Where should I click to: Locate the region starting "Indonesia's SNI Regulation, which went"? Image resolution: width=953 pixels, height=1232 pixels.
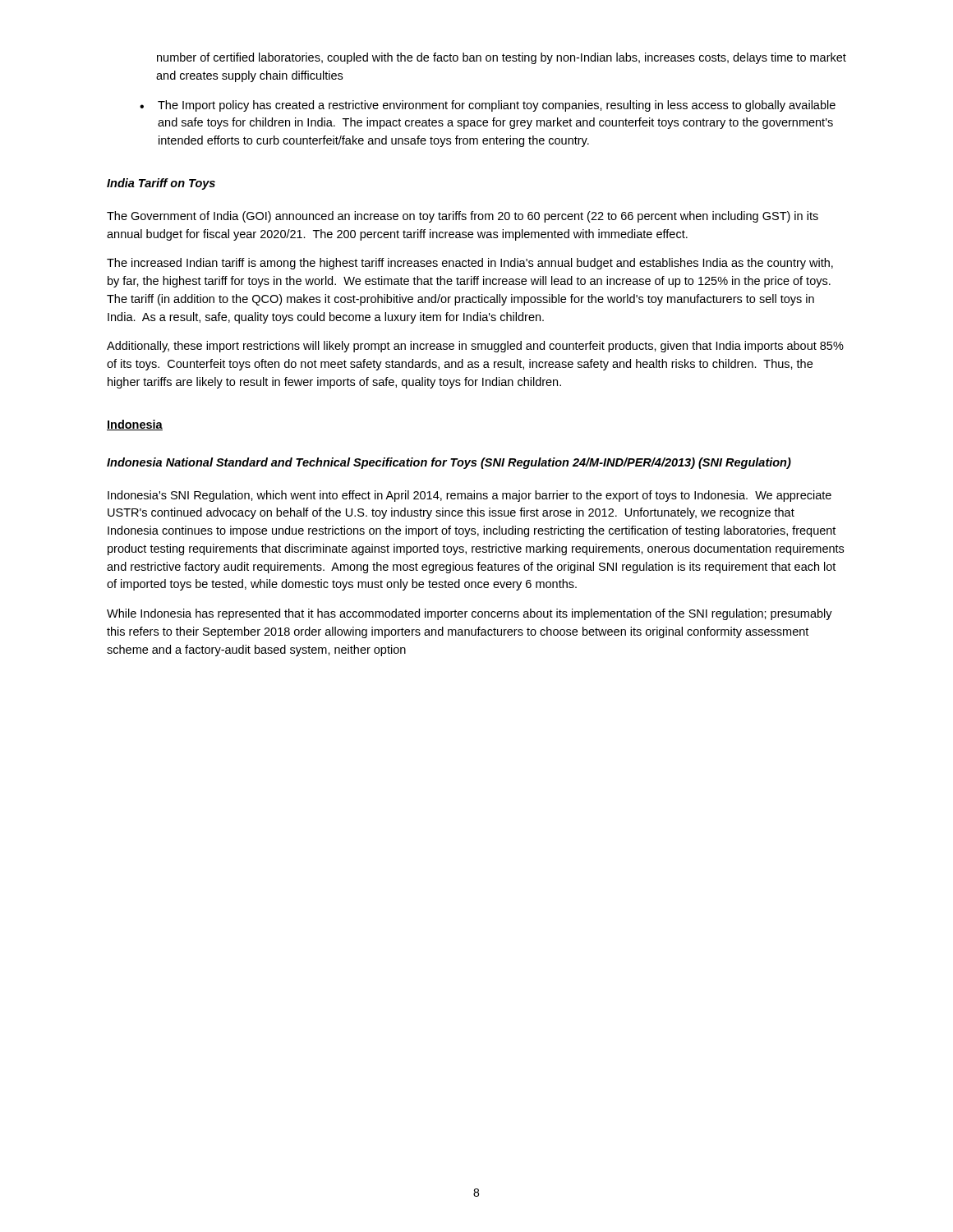[476, 540]
